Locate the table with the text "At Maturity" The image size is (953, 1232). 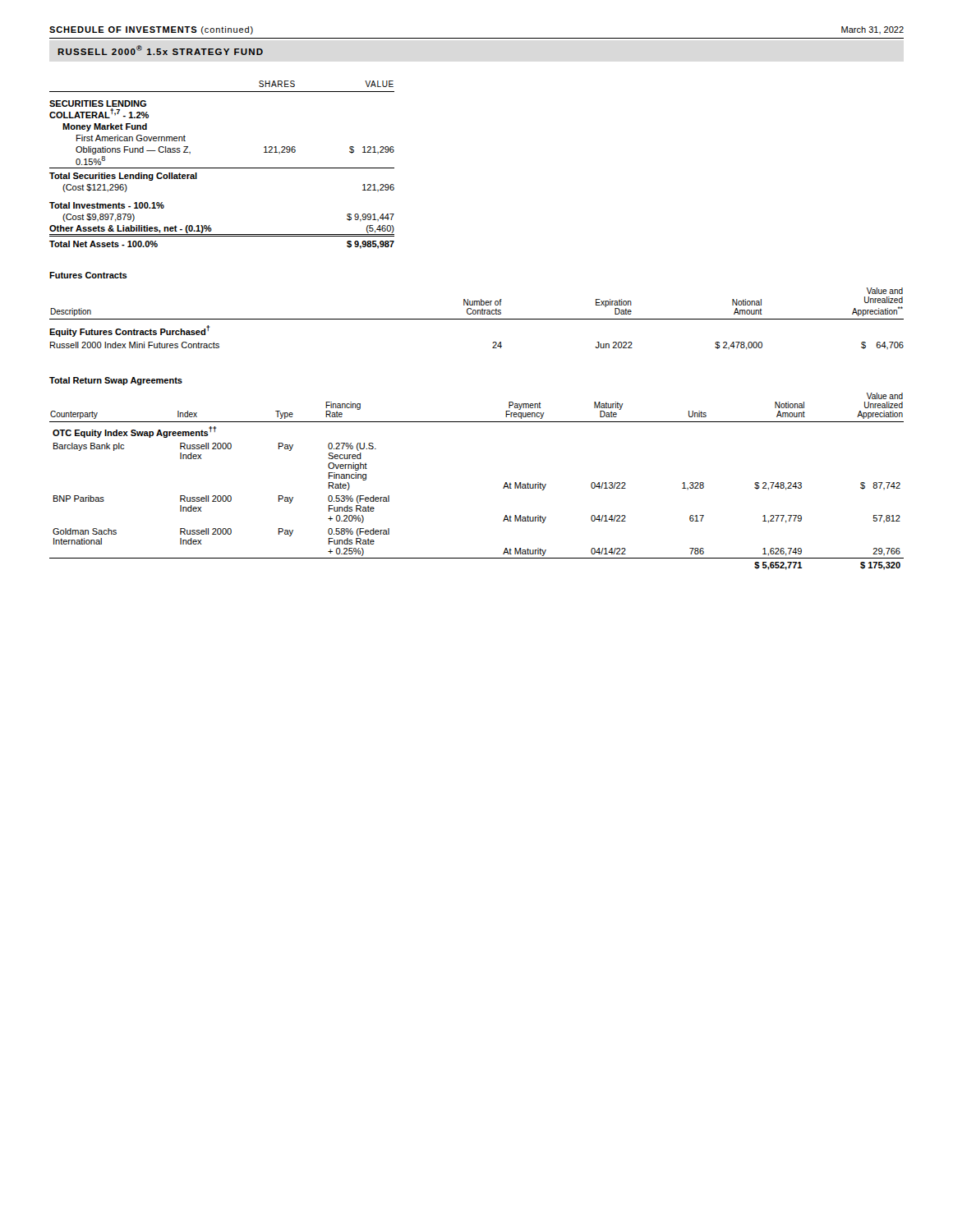476,481
